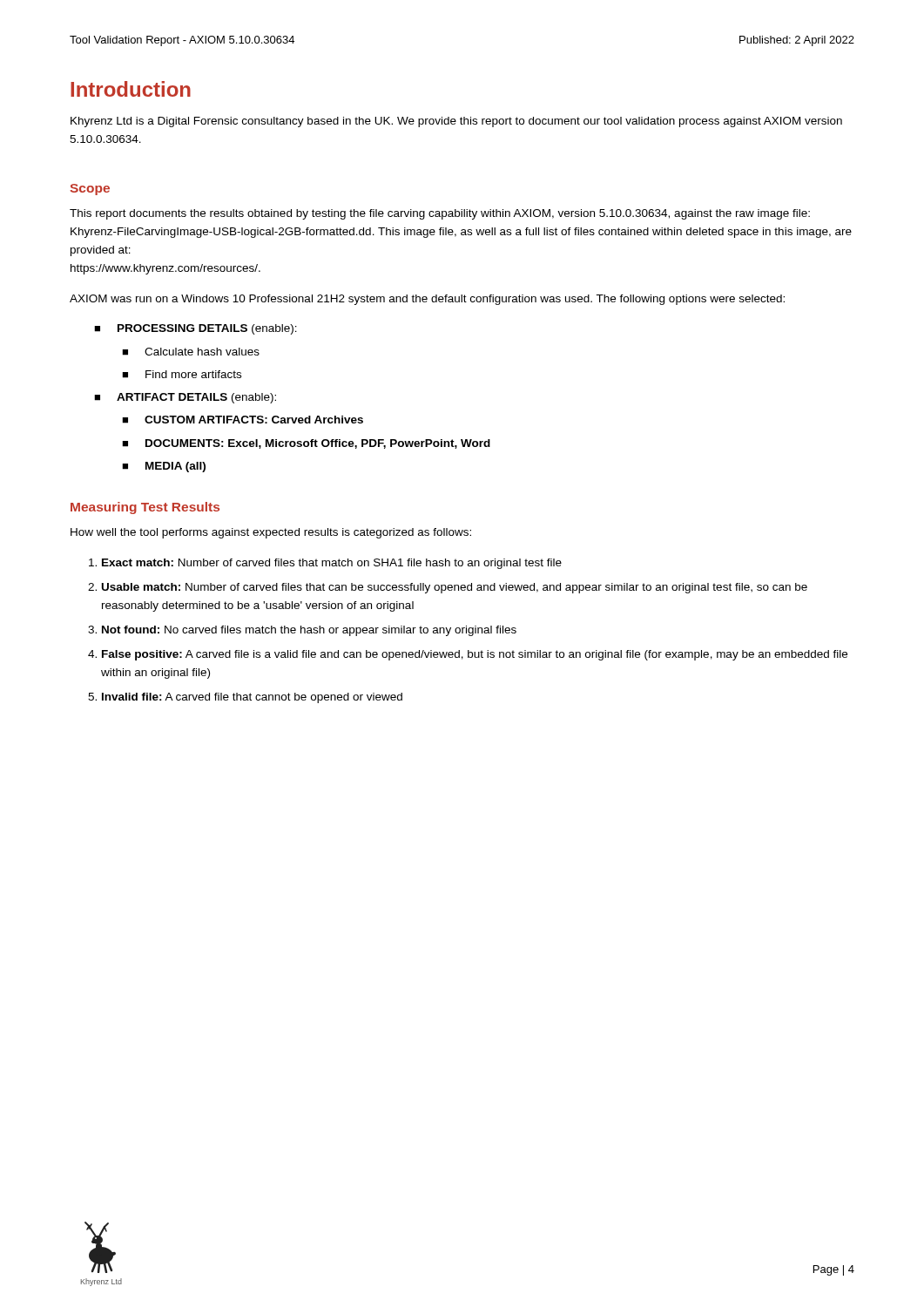Select the list item with the text "Not found: No carved files match"
The image size is (924, 1307).
(462, 630)
